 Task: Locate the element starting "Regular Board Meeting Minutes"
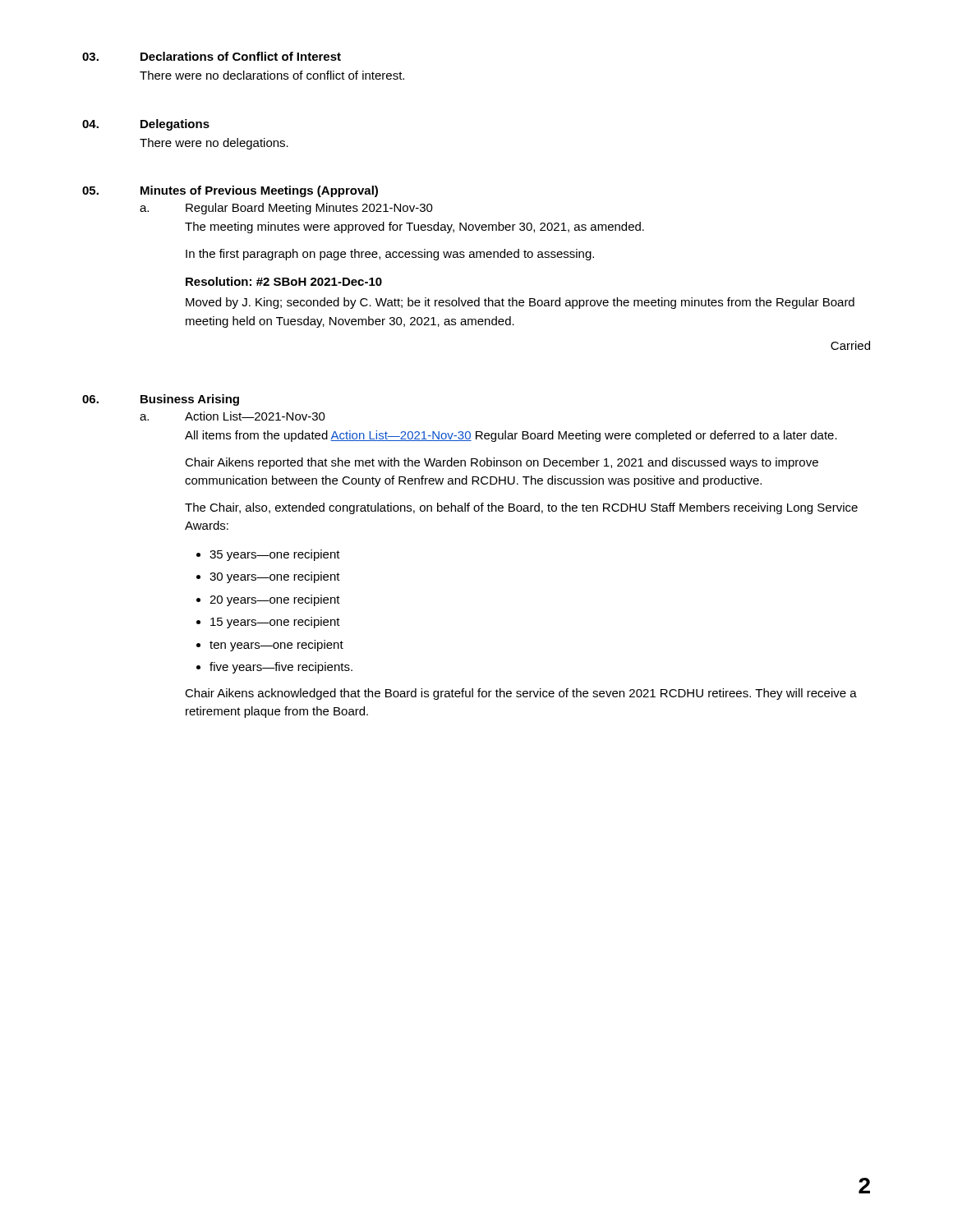click(309, 207)
